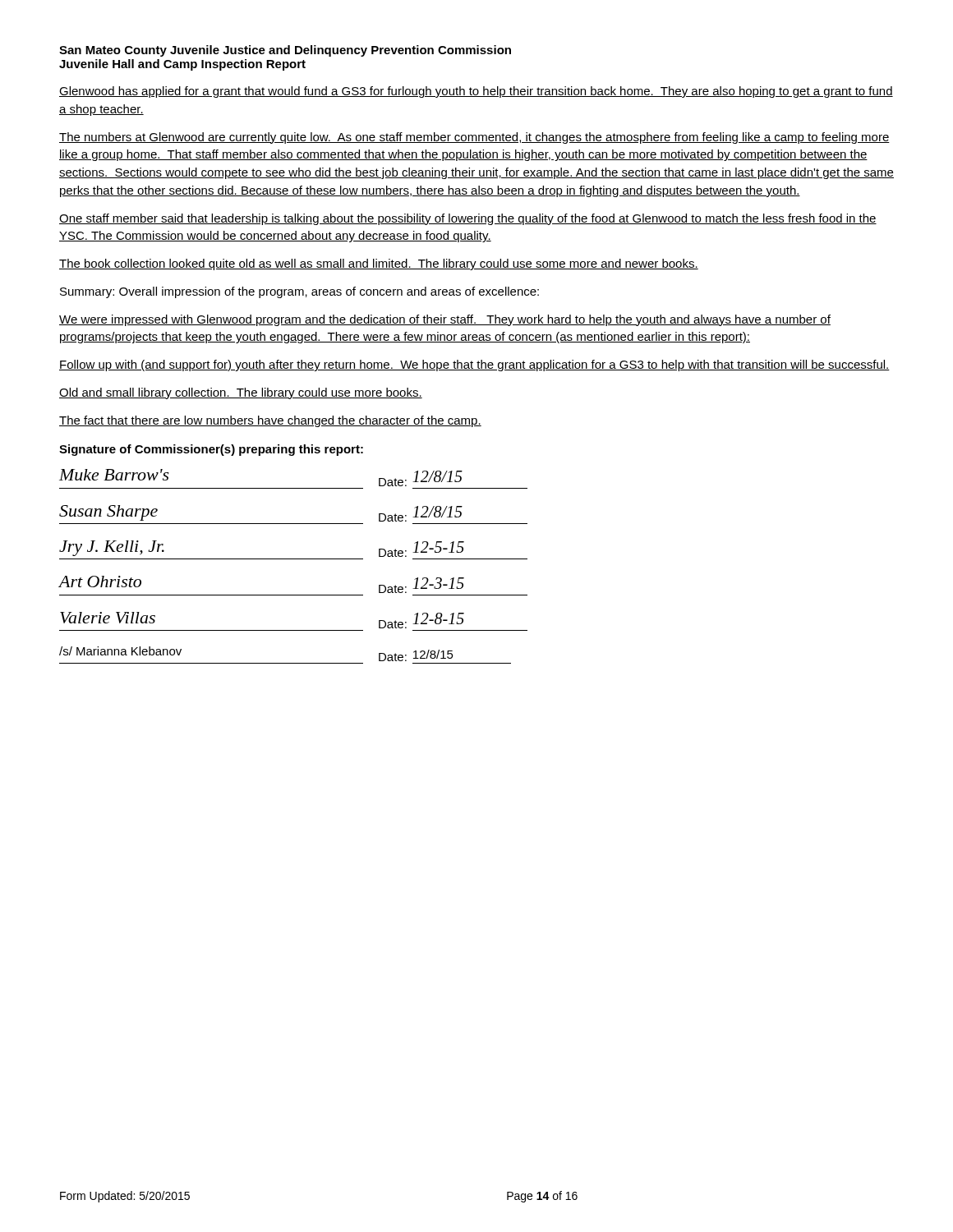Locate the block of text that opens with "One staff member said that leadership is talking"

[476, 227]
